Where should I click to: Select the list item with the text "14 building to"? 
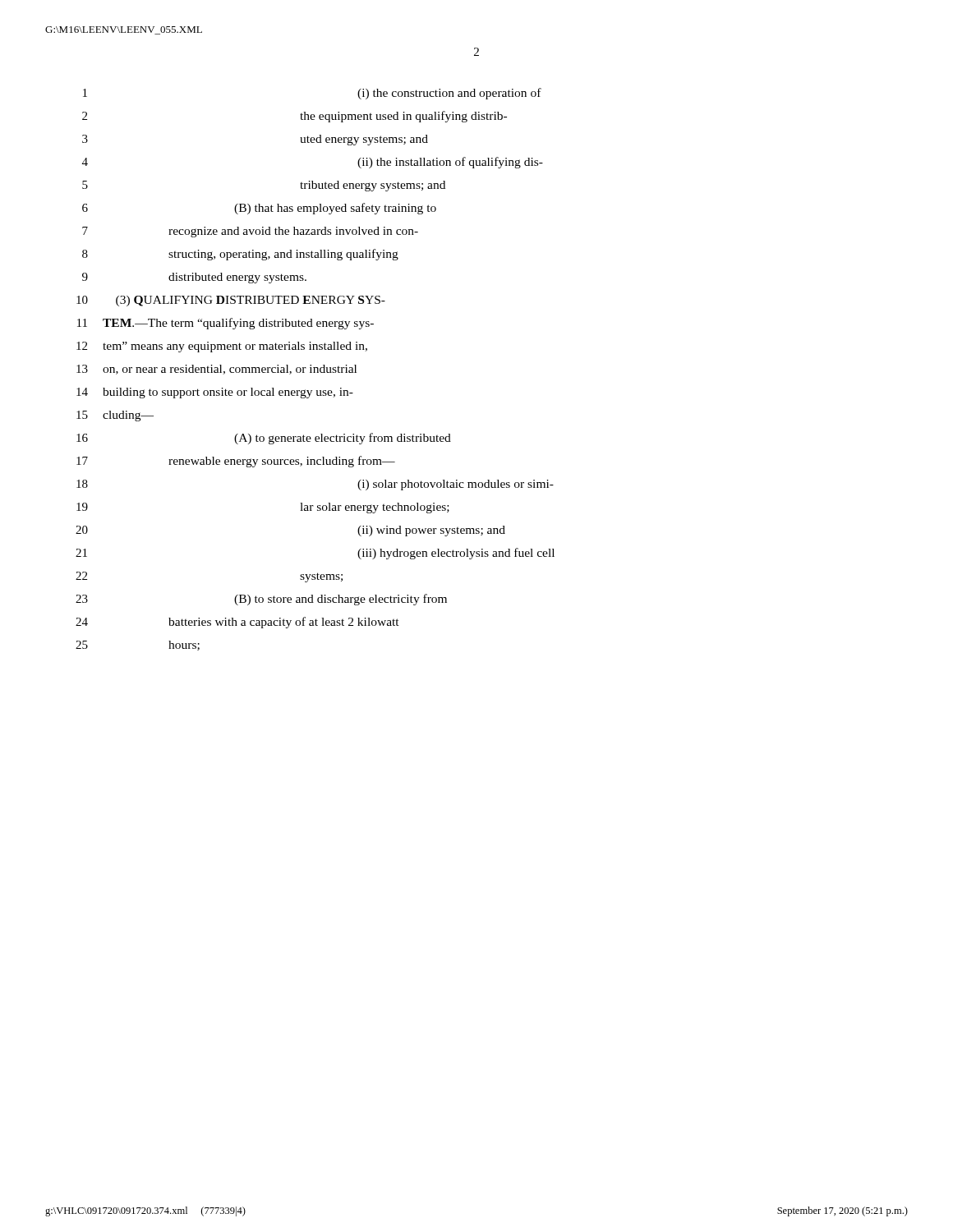pos(215,393)
